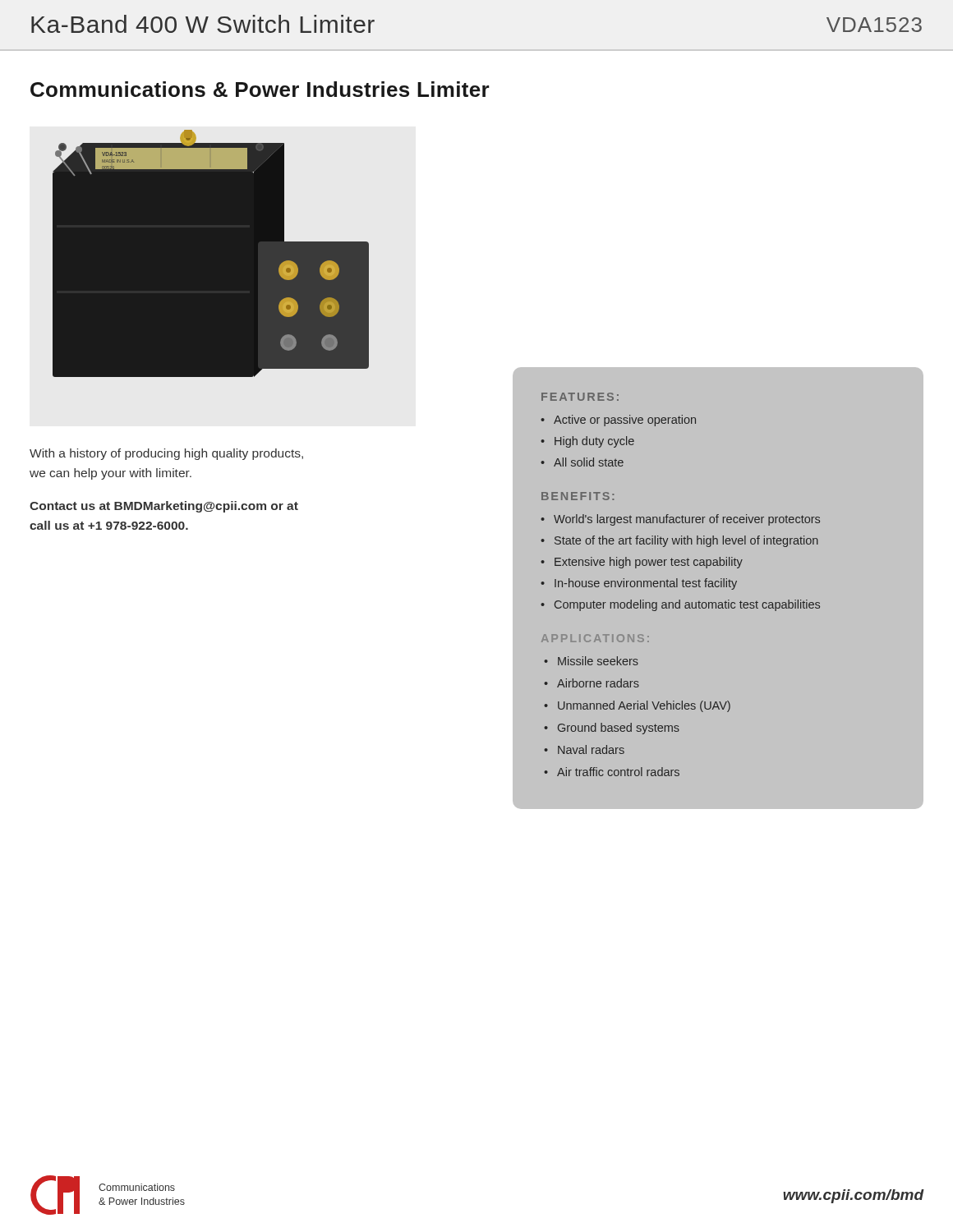The width and height of the screenshot is (953, 1232).
Task: Find the element starting "• Ground based"
Action: pyautogui.click(x=612, y=728)
